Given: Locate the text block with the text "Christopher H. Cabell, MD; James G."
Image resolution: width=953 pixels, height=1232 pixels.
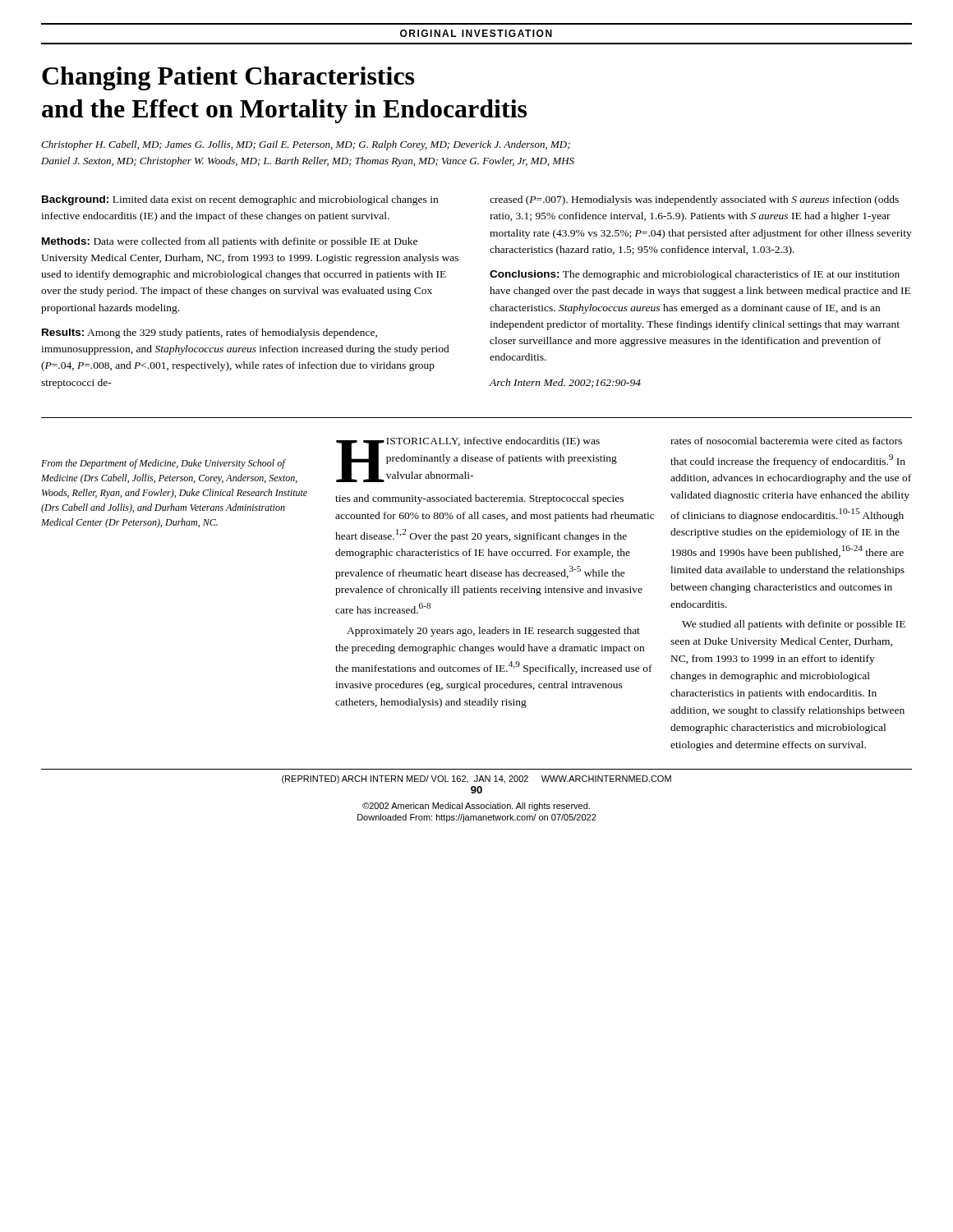Looking at the screenshot, I should (476, 152).
